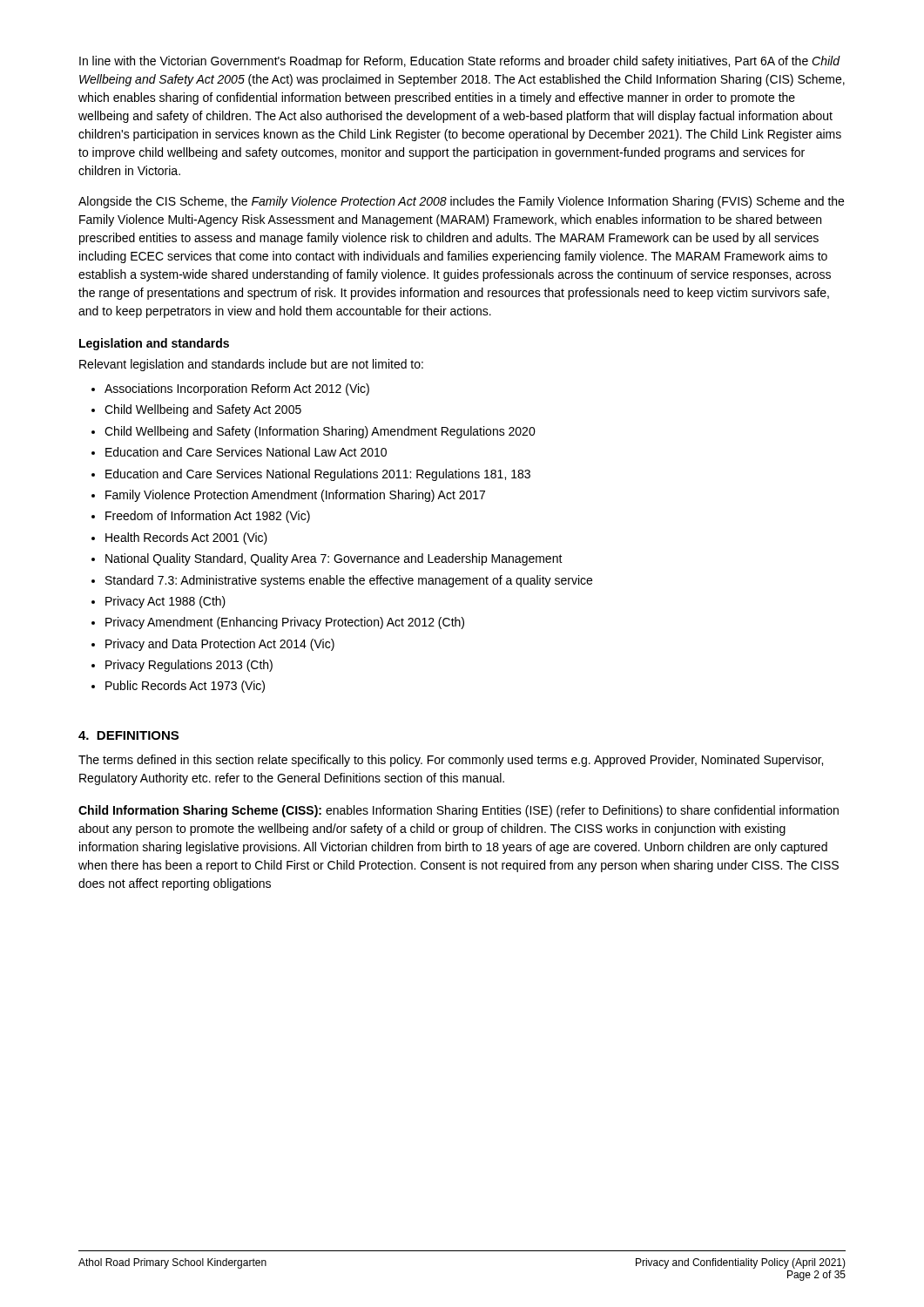Select the text block containing "Alongside the CIS Scheme, the"
Image resolution: width=924 pixels, height=1307 pixels.
(461, 256)
